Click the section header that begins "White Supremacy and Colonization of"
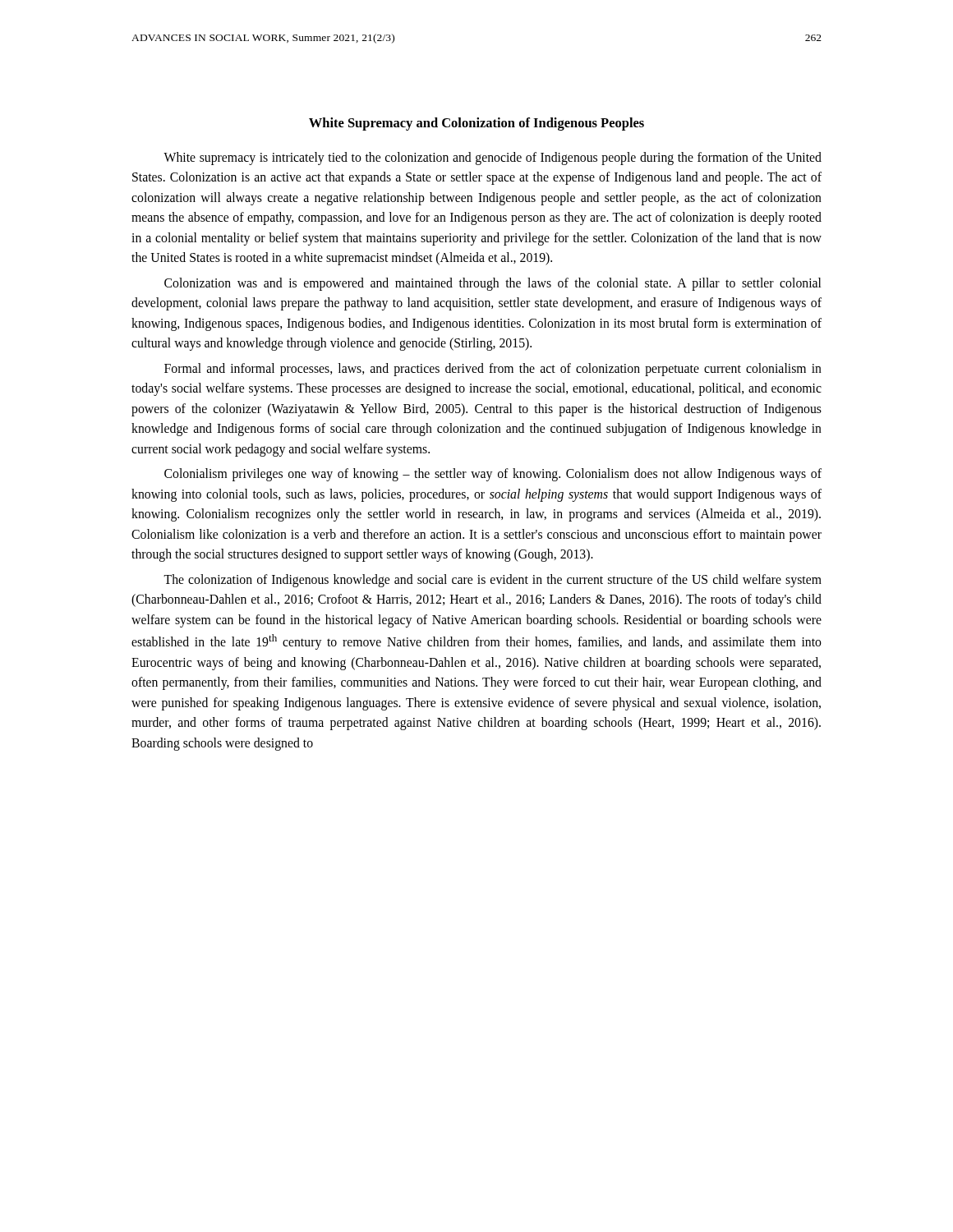This screenshot has height=1232, width=953. point(476,123)
